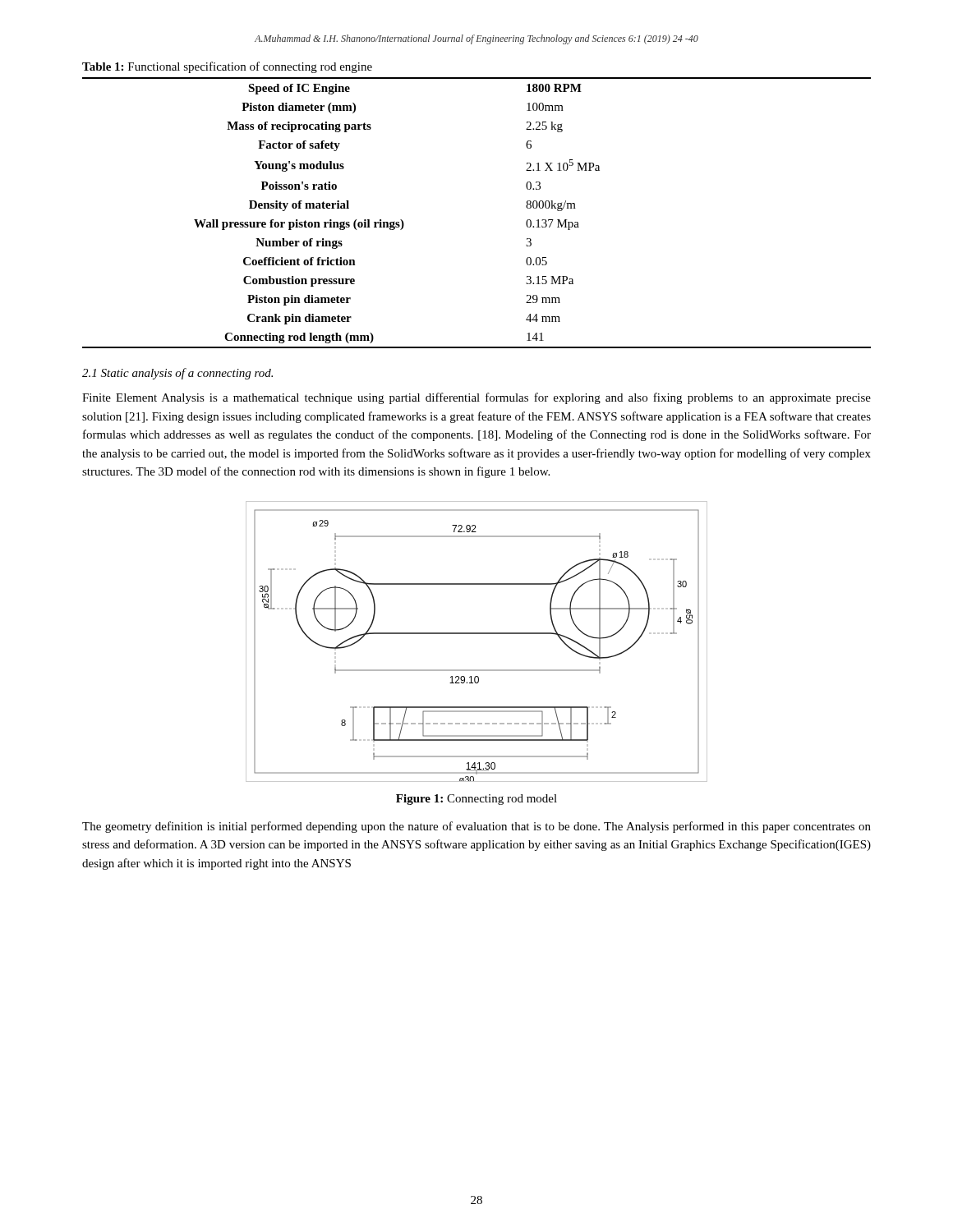Click on the text block starting "Finite Element Analysis is a"
953x1232 pixels.
point(476,434)
